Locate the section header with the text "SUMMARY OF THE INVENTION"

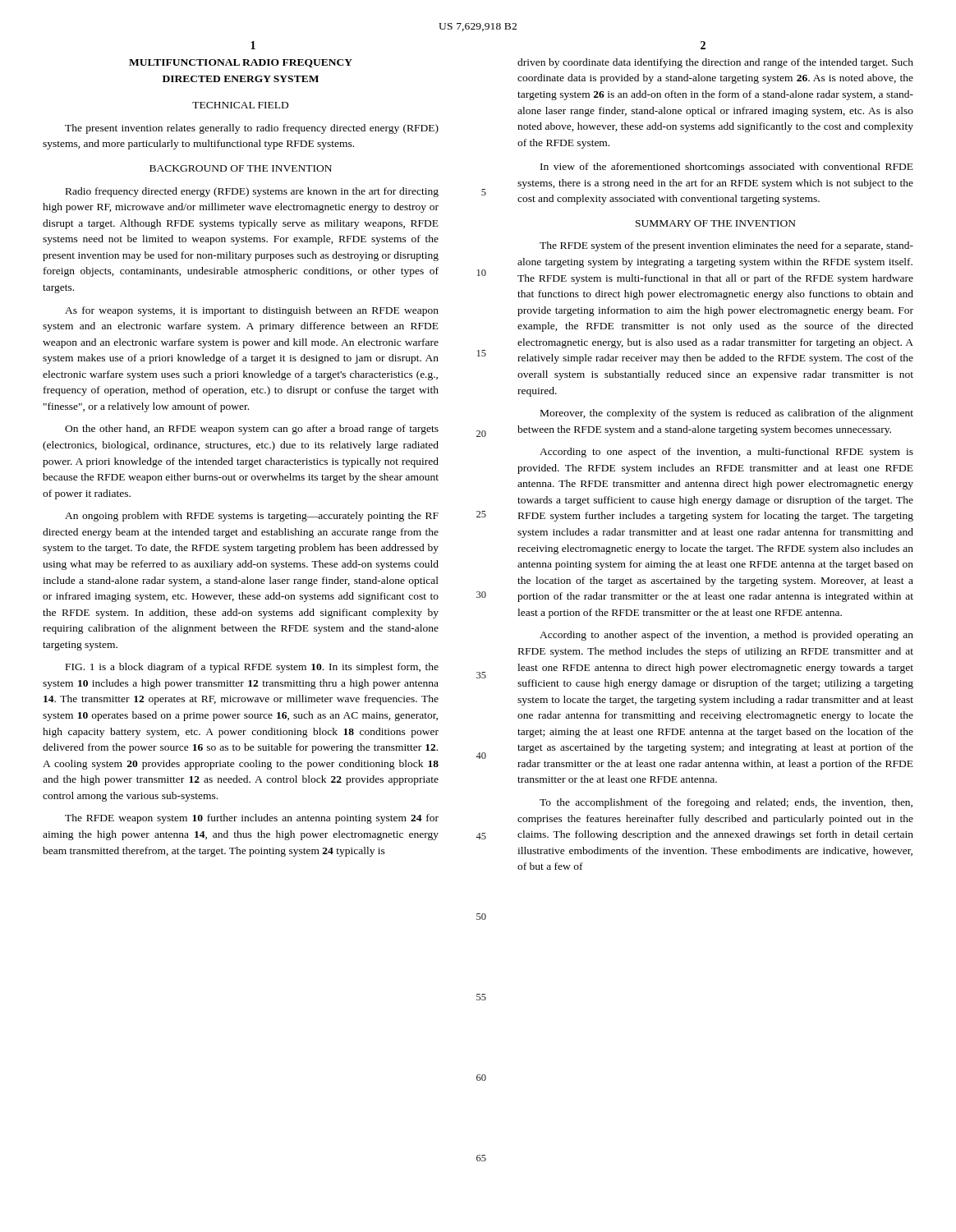[x=715, y=223]
